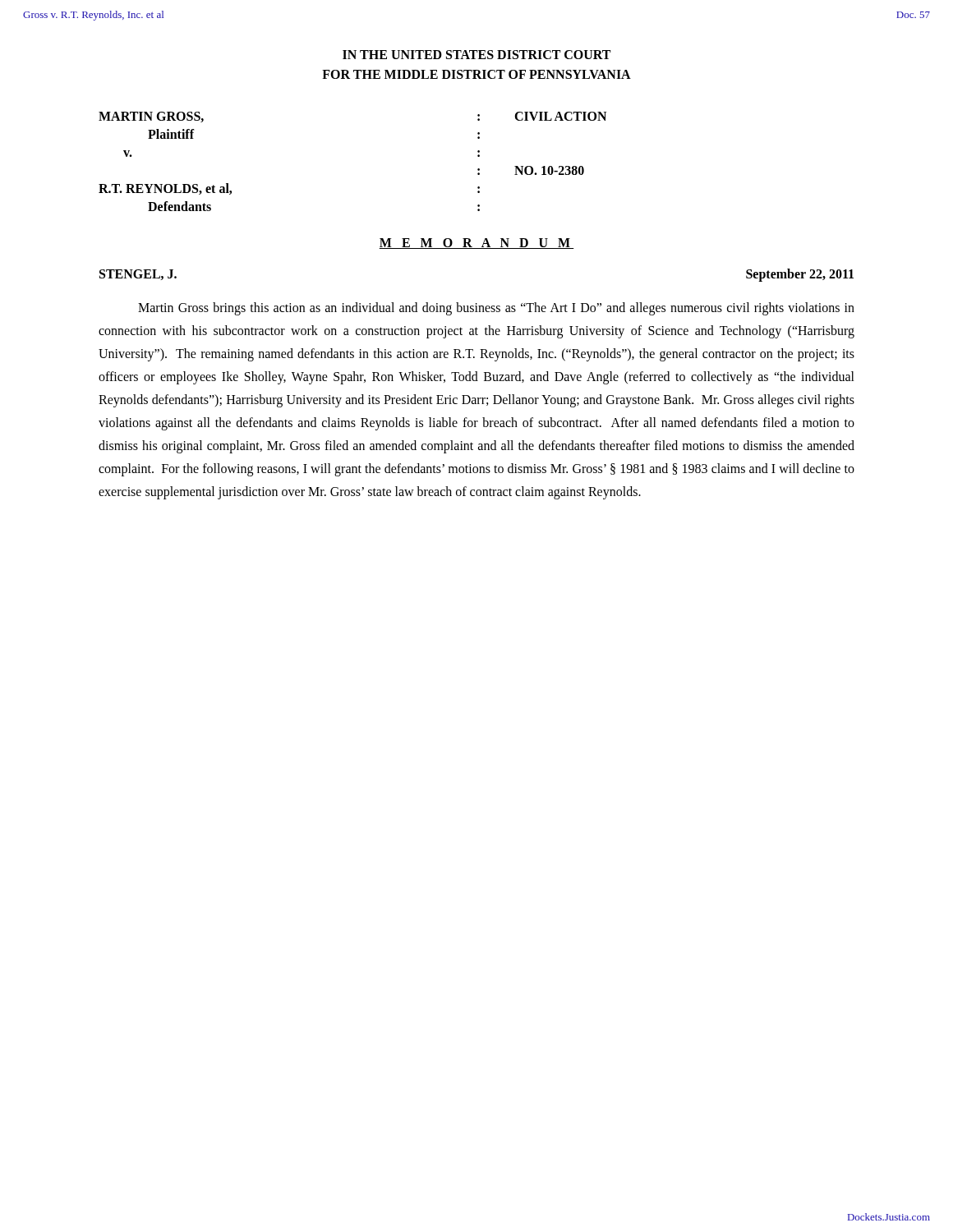The width and height of the screenshot is (953, 1232).
Task: Click on the block starting "IN THE UNITED STATES DISTRICT COURT FOR"
Action: point(476,64)
